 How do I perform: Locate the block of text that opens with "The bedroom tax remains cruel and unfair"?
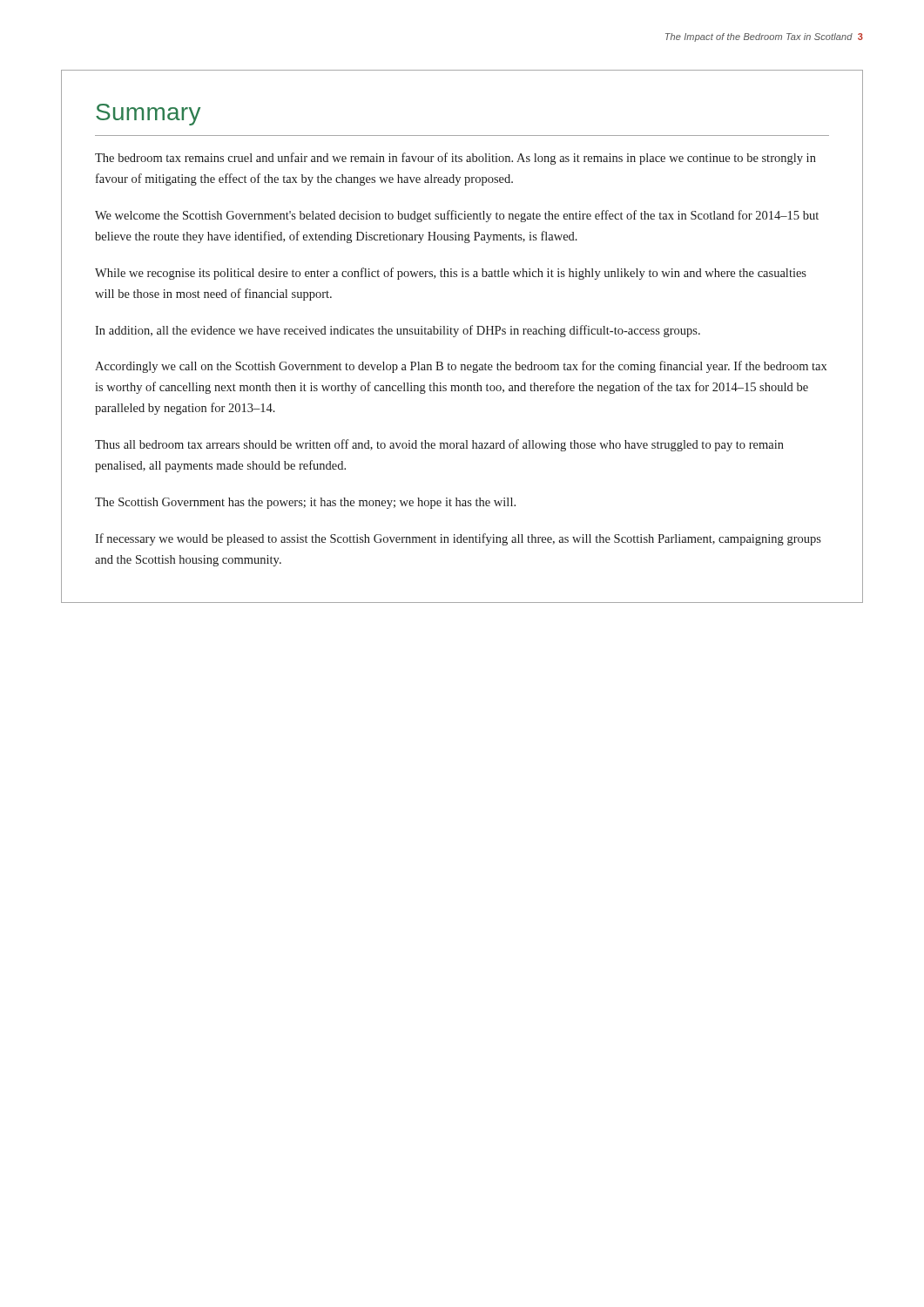[x=455, y=168]
